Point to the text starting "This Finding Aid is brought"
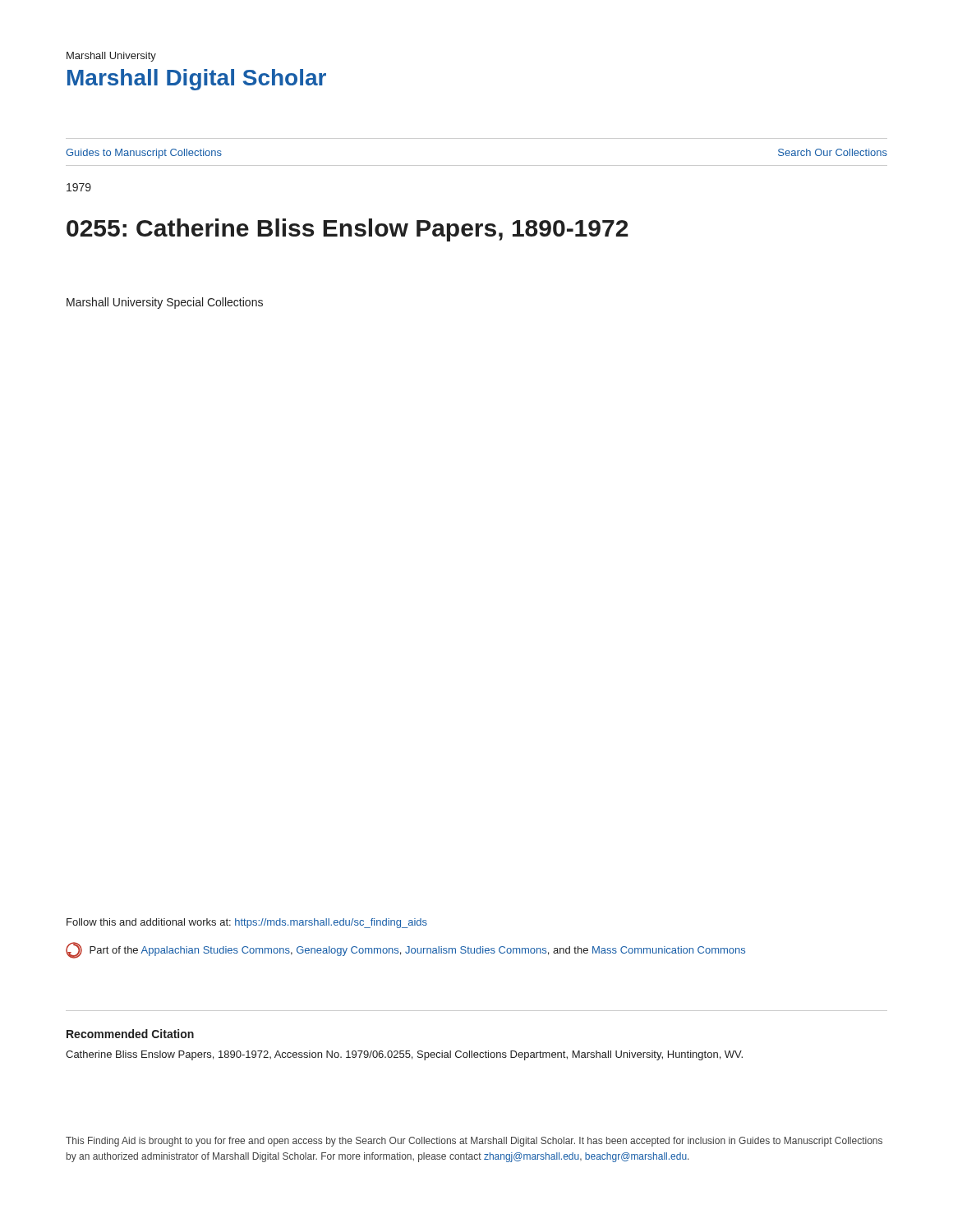953x1232 pixels. (474, 1149)
